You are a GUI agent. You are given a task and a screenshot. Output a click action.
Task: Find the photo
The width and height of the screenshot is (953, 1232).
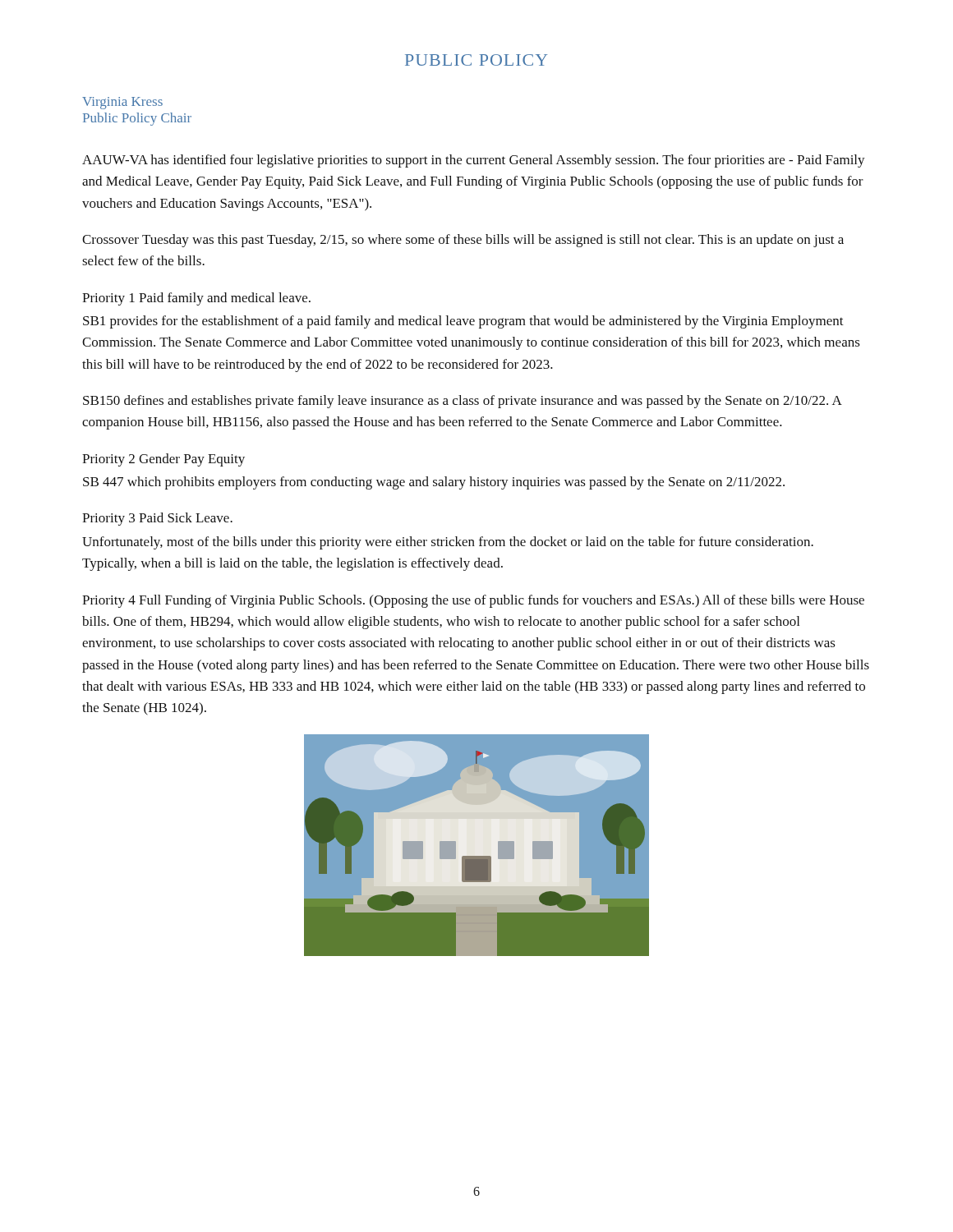coord(476,845)
